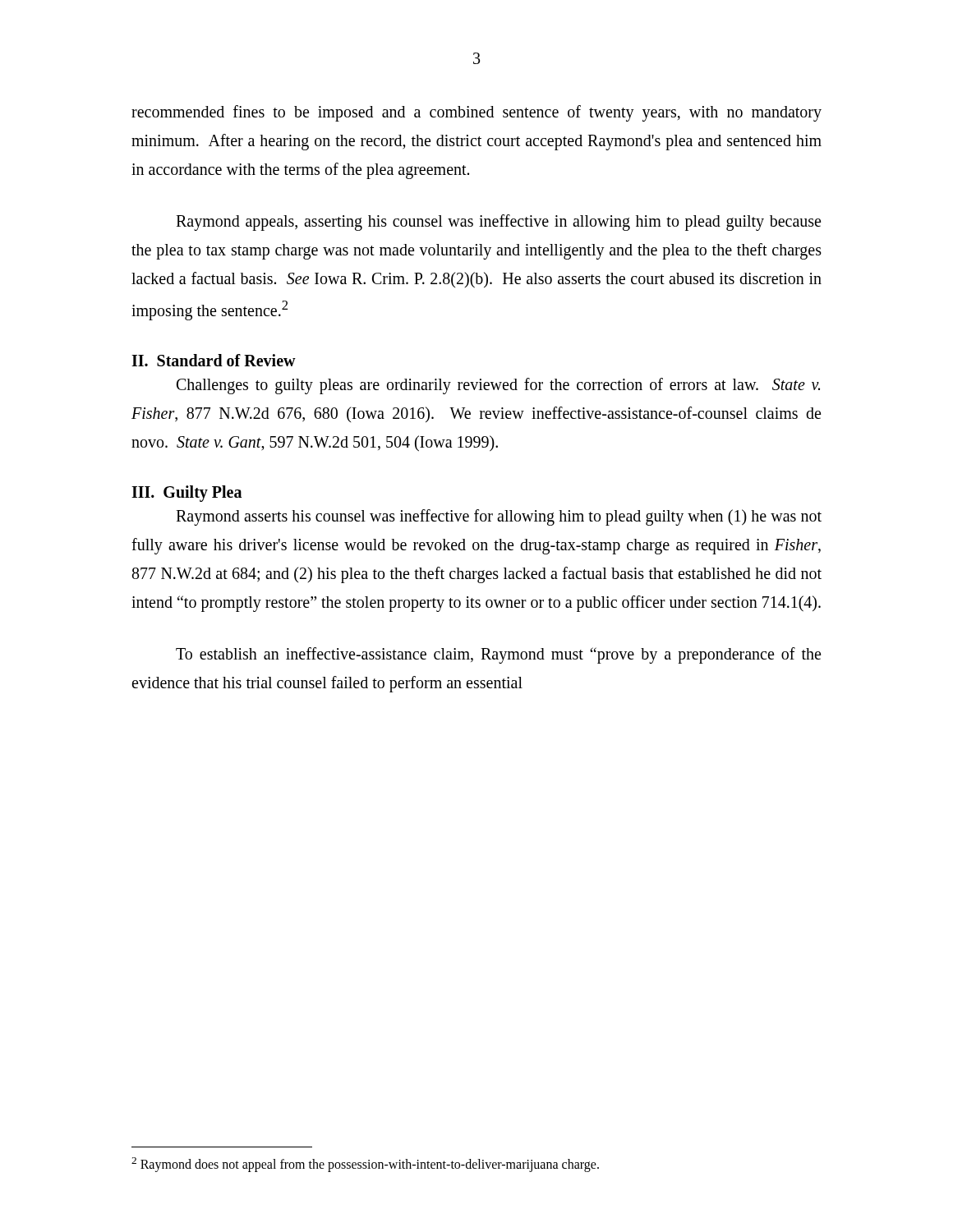Point to the passage starting "Raymond appeals, asserting his counsel"
953x1232 pixels.
[476, 266]
